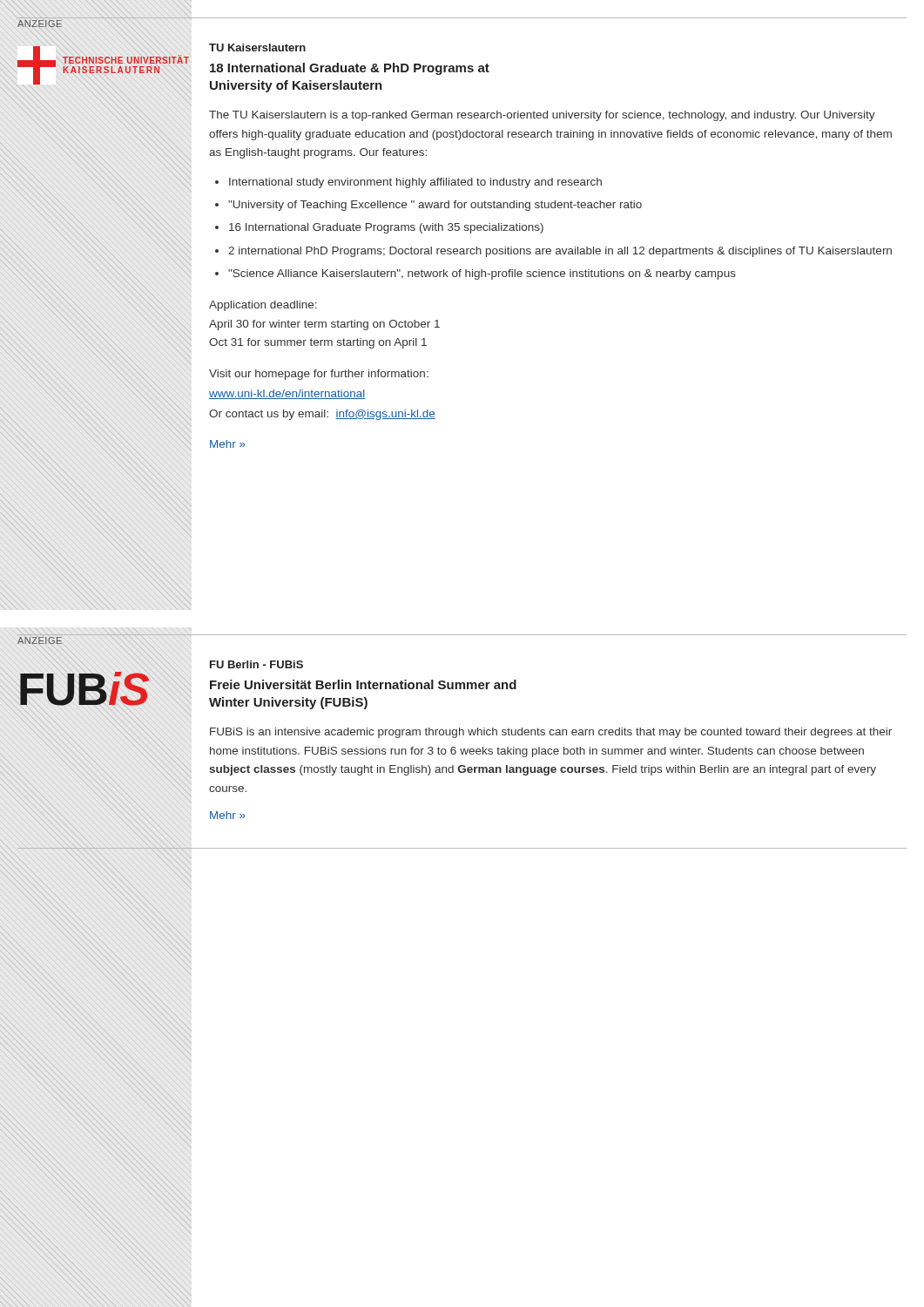Locate the text "FU Berlin - FUBiS"
Viewport: 924px width, 1307px height.
click(256, 664)
